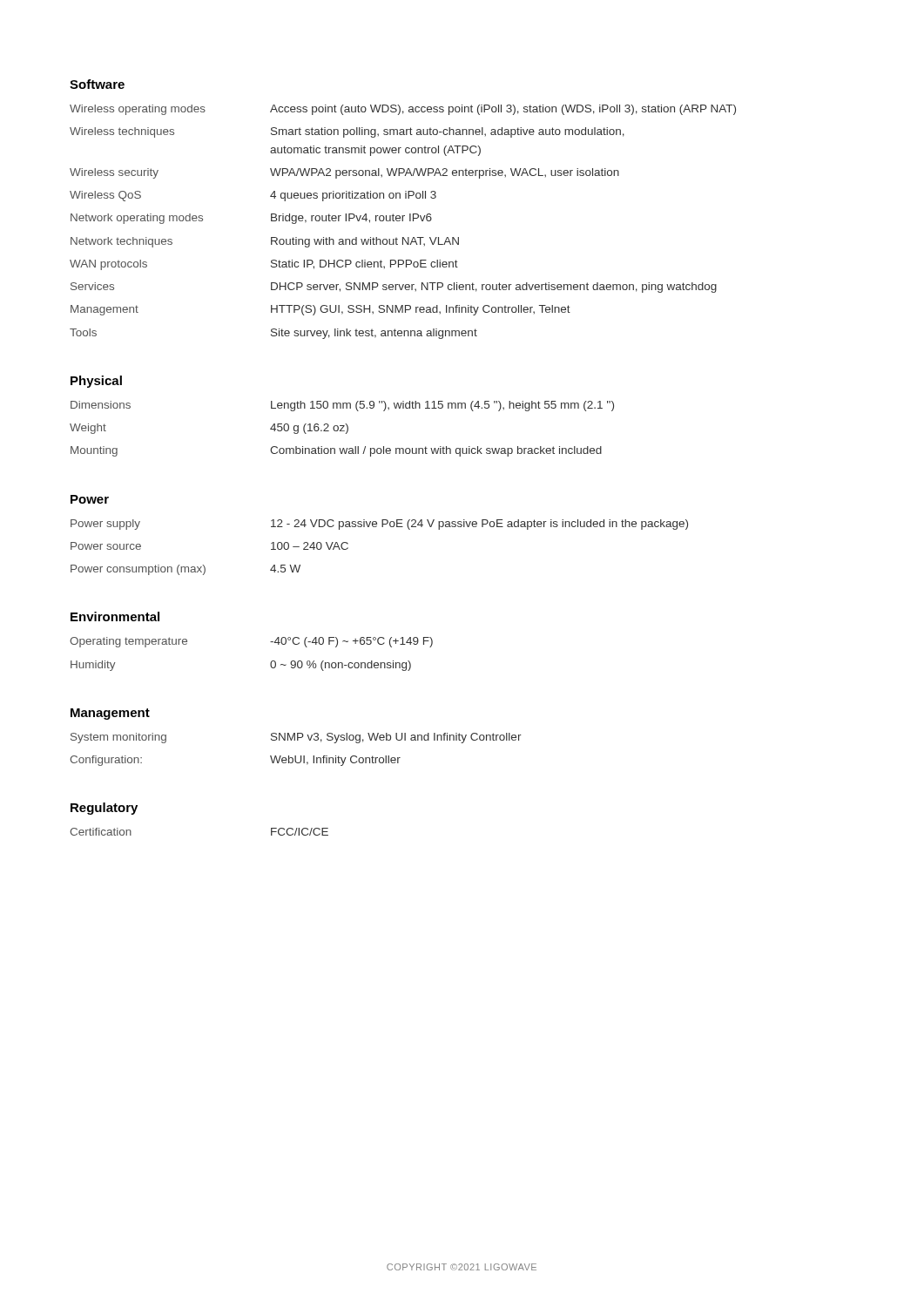This screenshot has width=924, height=1307.
Task: Find the block on this page that starts "Management HTTP(S) GUI, SSH,"
Action: 462,310
